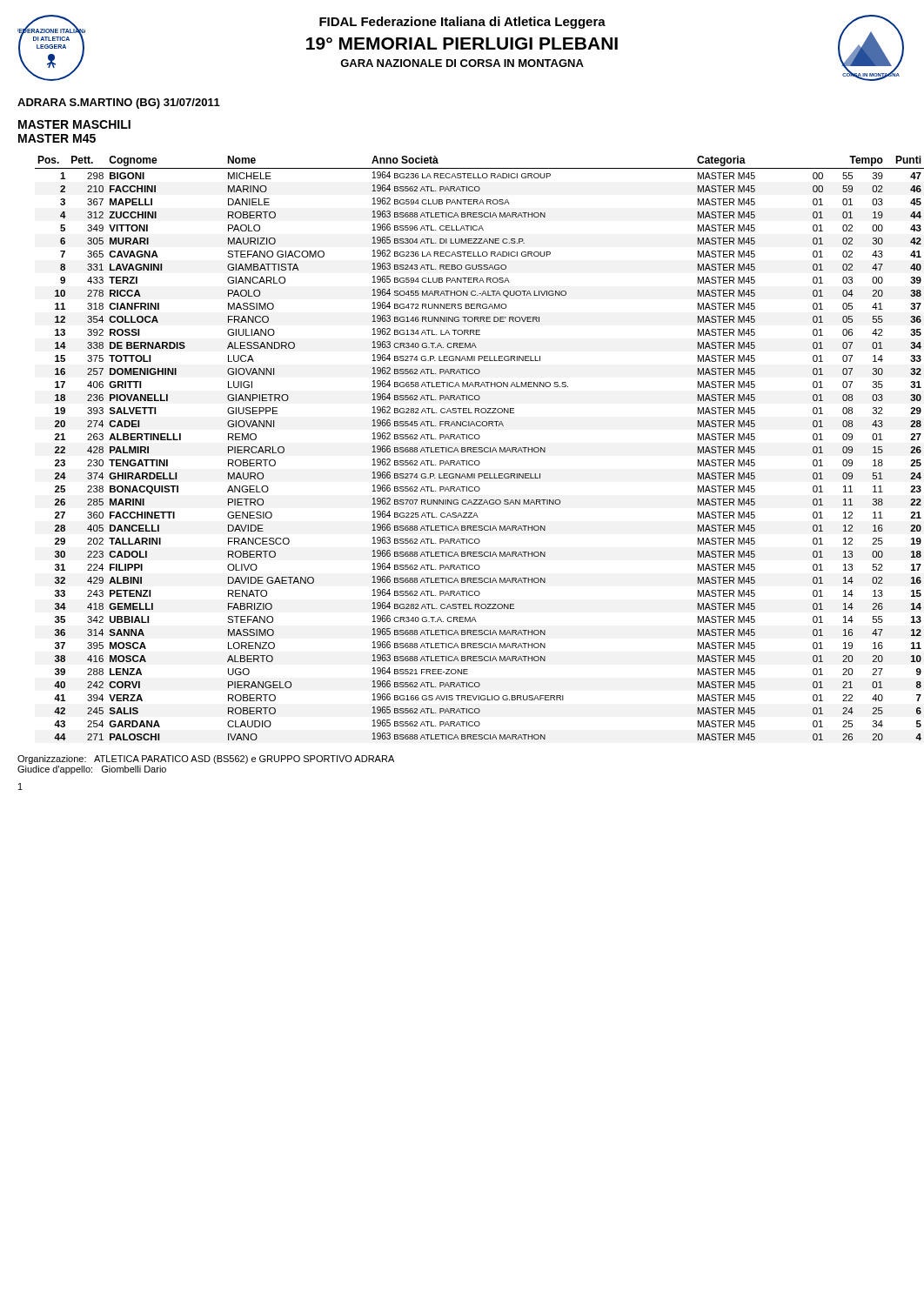The width and height of the screenshot is (924, 1305).
Task: Where is the passage that starts "Organizzazione: ATLETICA PARATICO ASD (BS562) e GRUPPO SPORTIVO"?
Action: click(206, 764)
